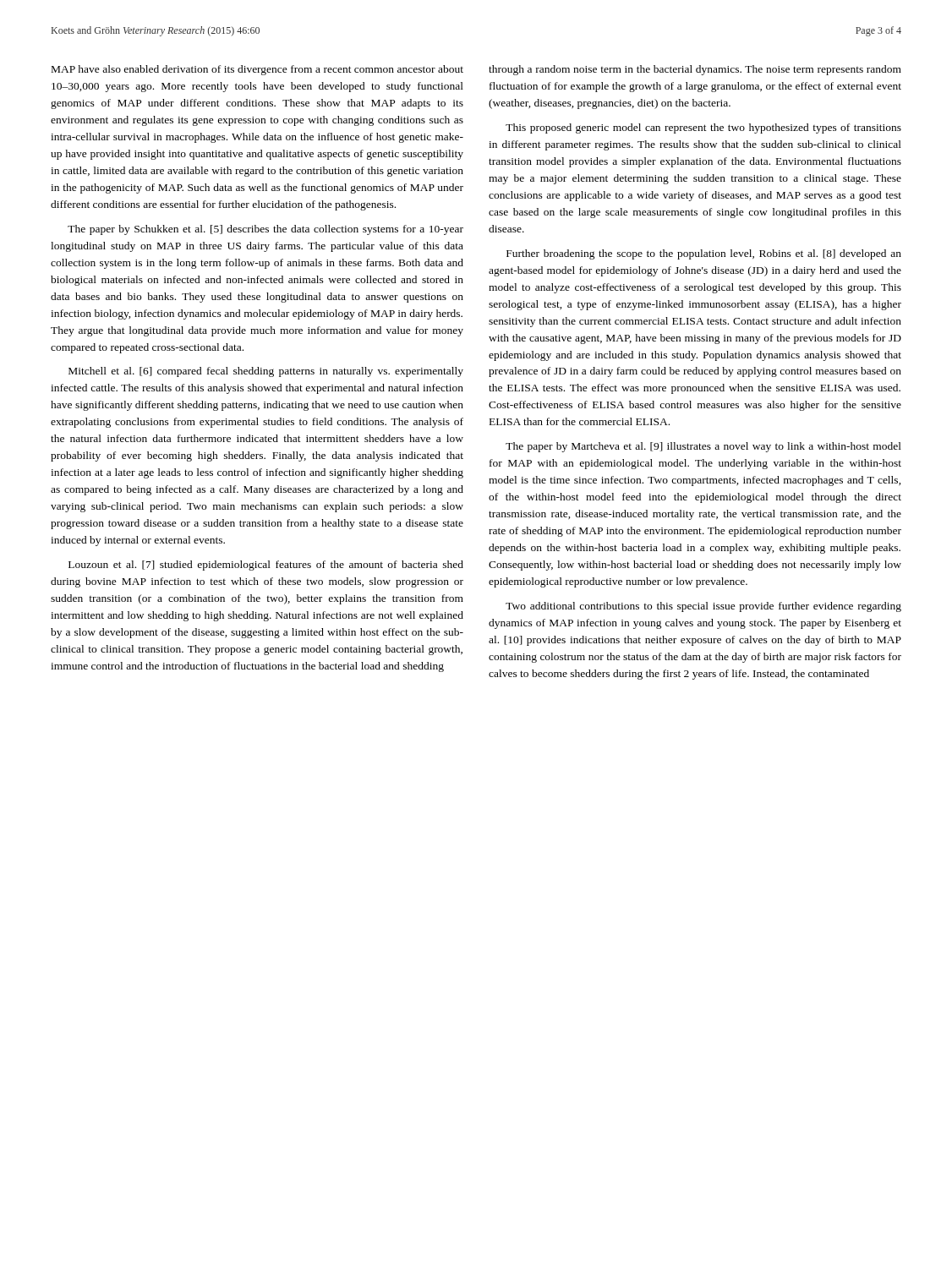This screenshot has height=1268, width=952.
Task: Find the element starting "This proposed generic"
Action: click(x=695, y=178)
